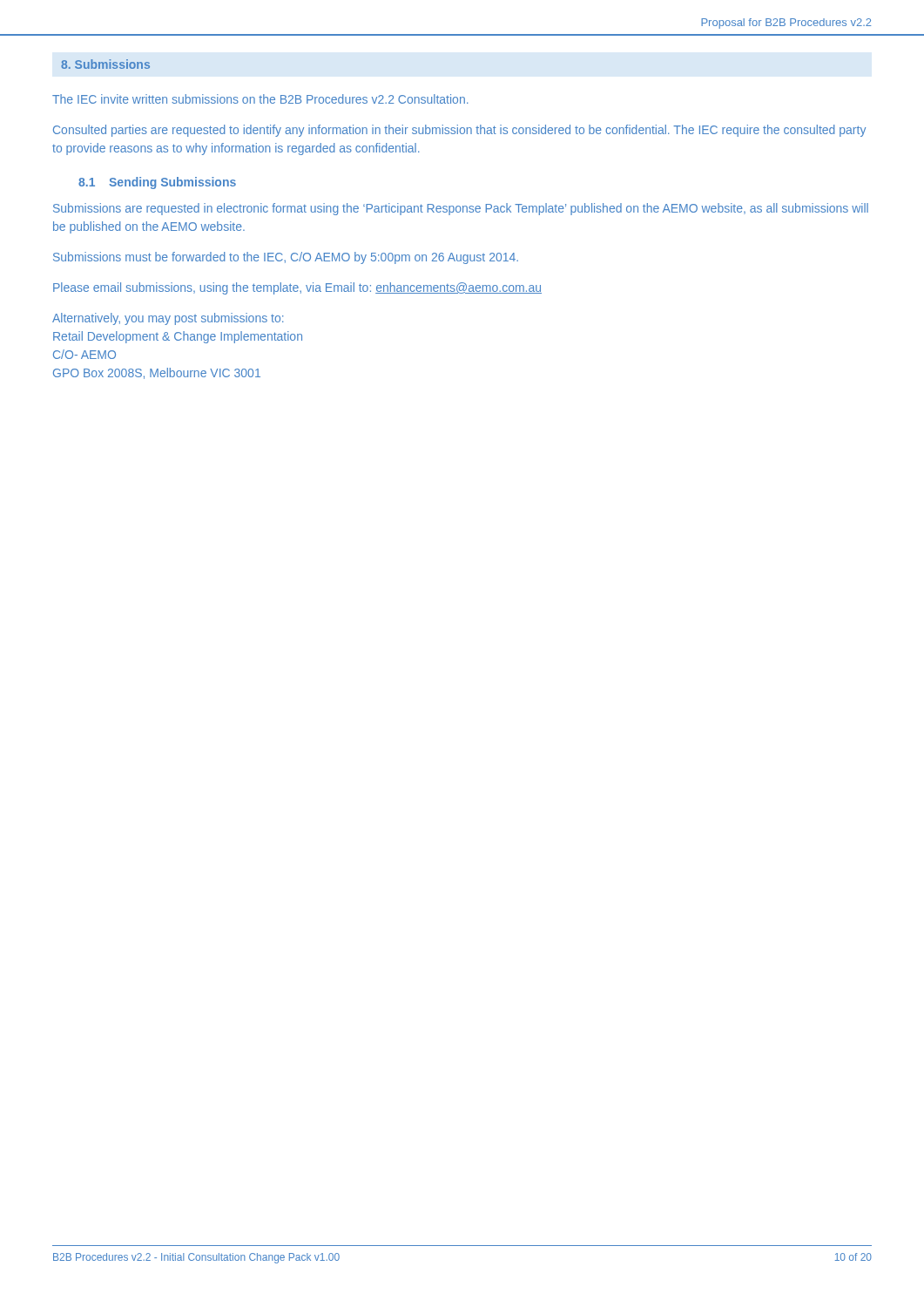Select the element starting "8.1 Sending Submissions"

(157, 182)
